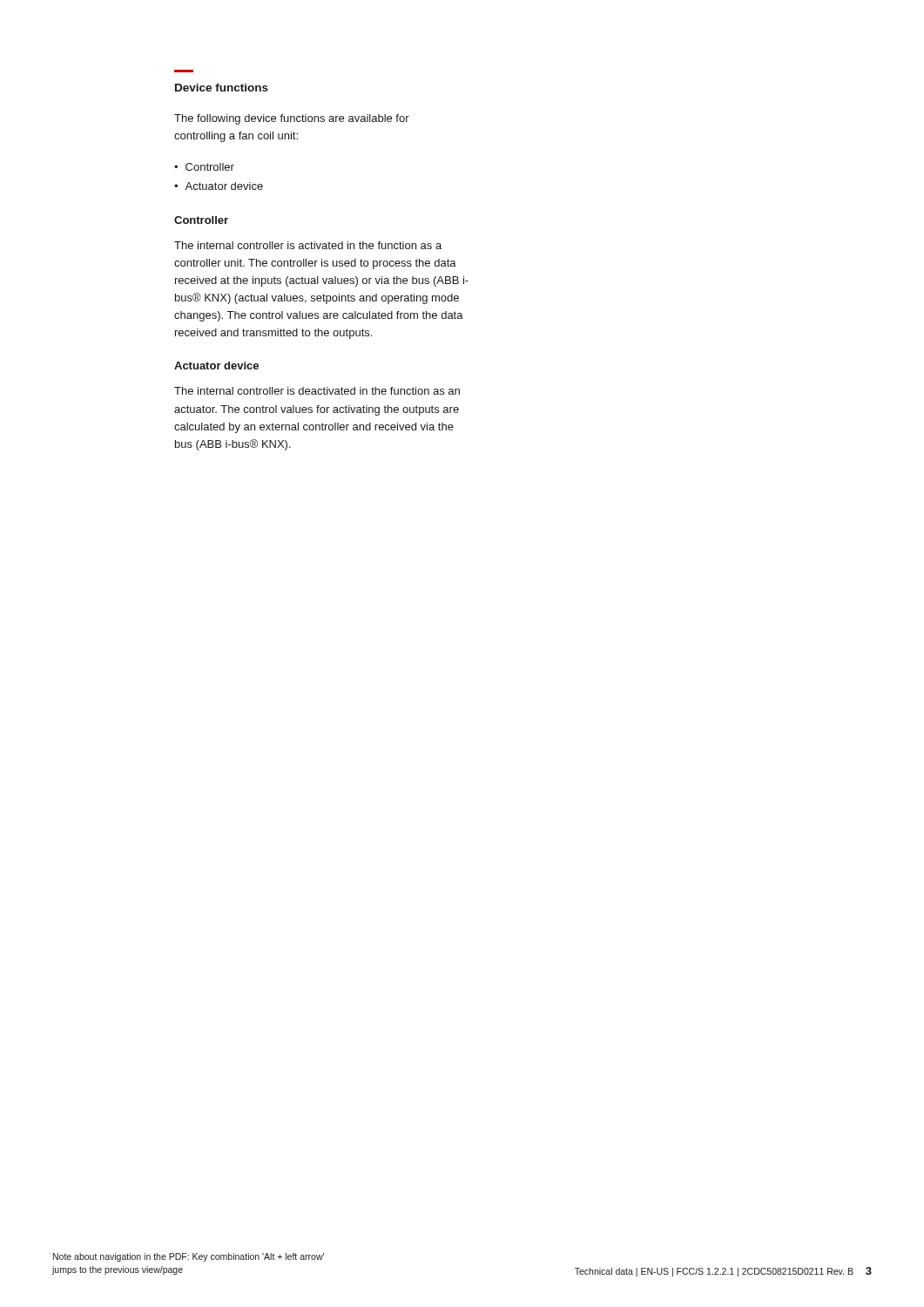Image resolution: width=924 pixels, height=1307 pixels.
Task: Click where it says "• Controller"
Action: (204, 168)
